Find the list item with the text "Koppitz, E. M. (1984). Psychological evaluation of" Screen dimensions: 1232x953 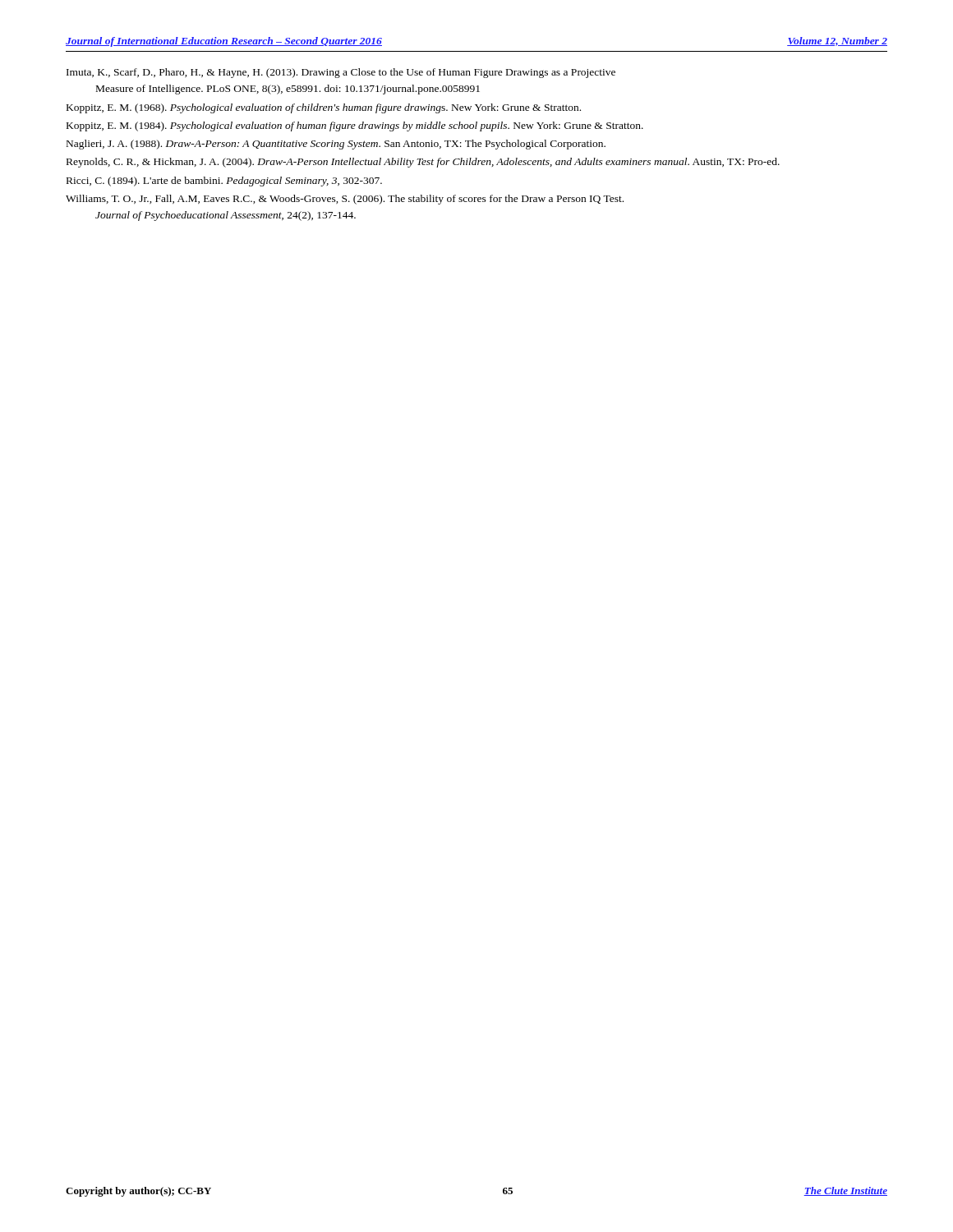pyautogui.click(x=355, y=126)
